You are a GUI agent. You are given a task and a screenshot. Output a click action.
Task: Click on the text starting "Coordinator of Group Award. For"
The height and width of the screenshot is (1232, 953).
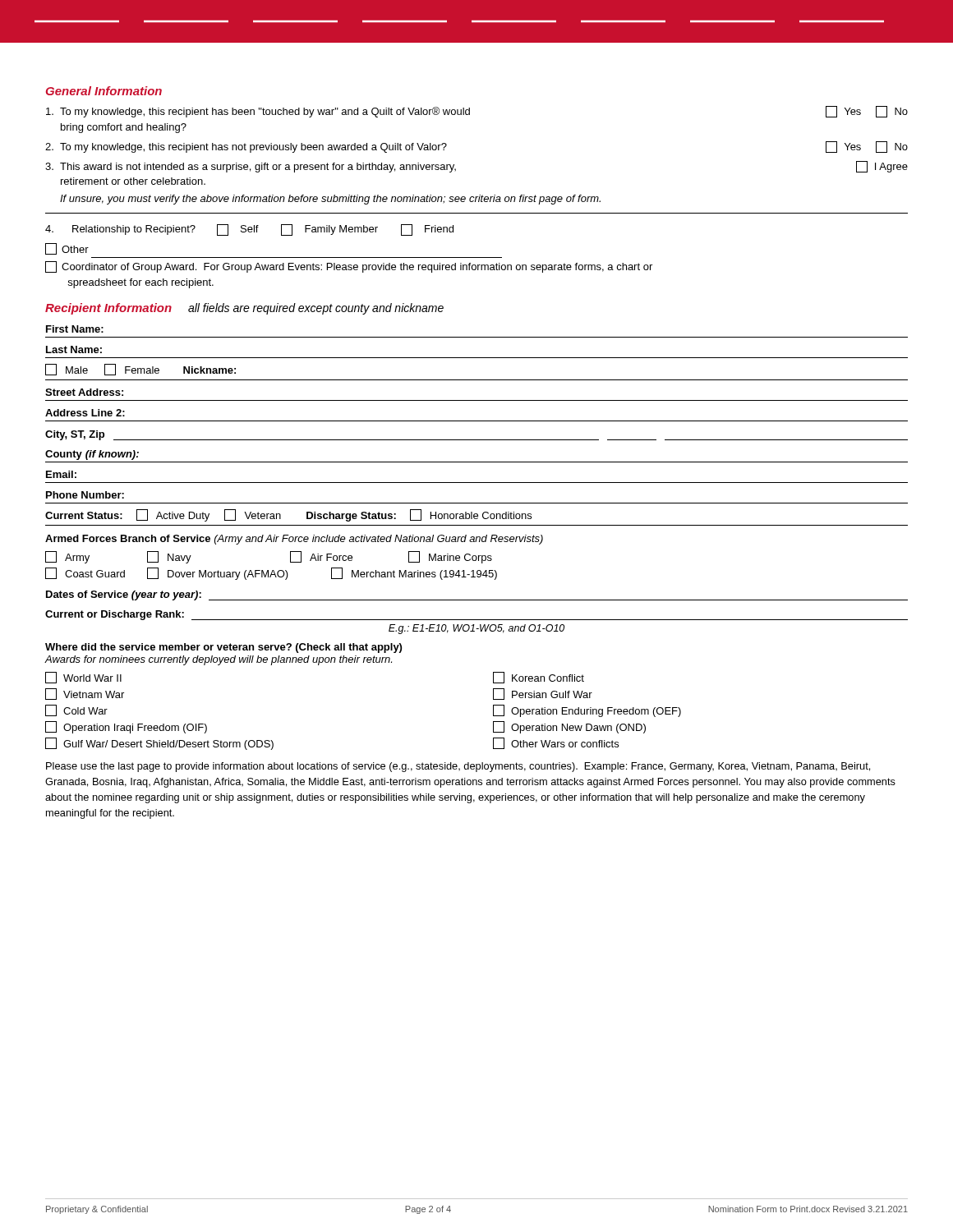476,275
